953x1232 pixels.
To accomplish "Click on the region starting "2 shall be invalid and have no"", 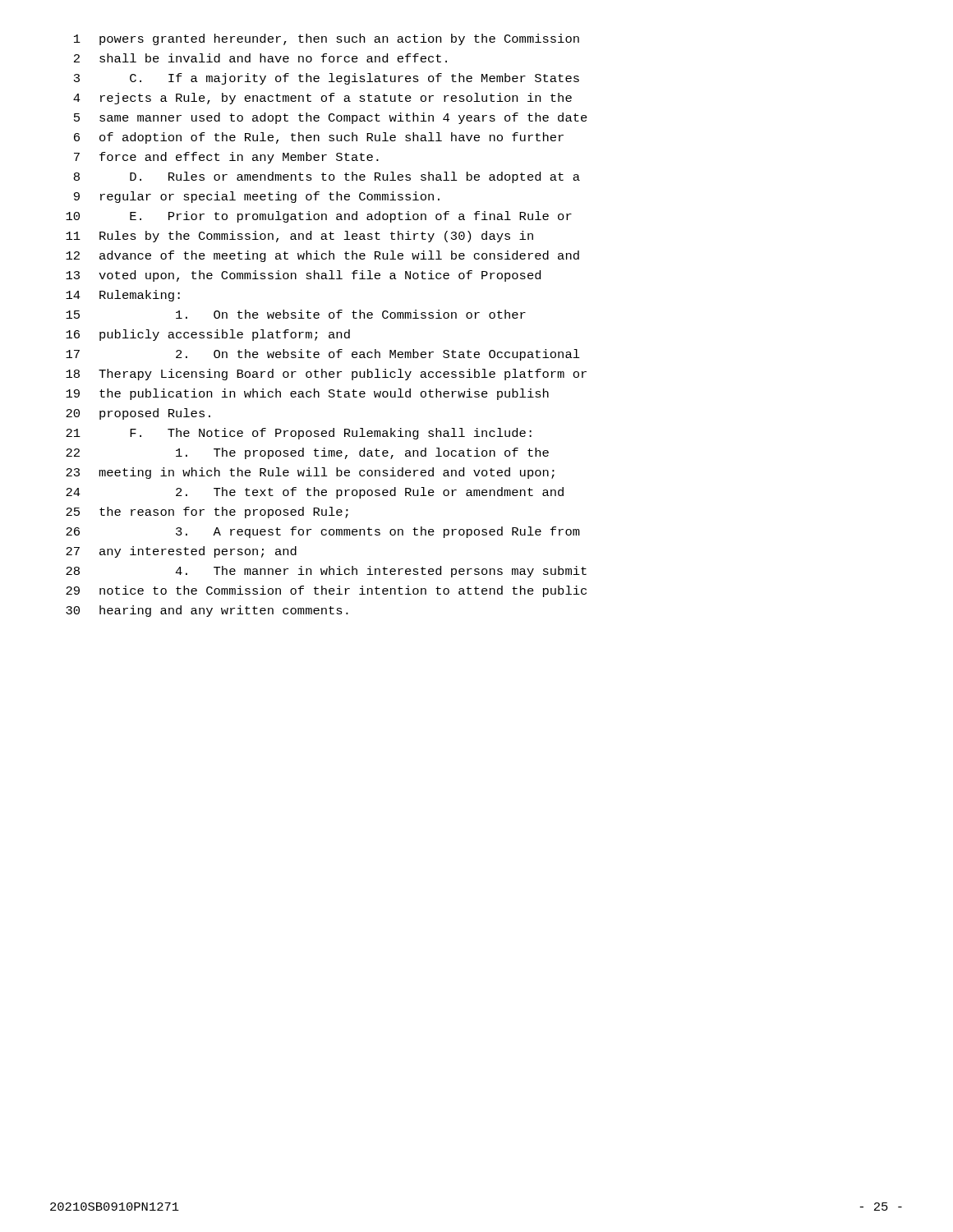I will [x=260, y=58].
